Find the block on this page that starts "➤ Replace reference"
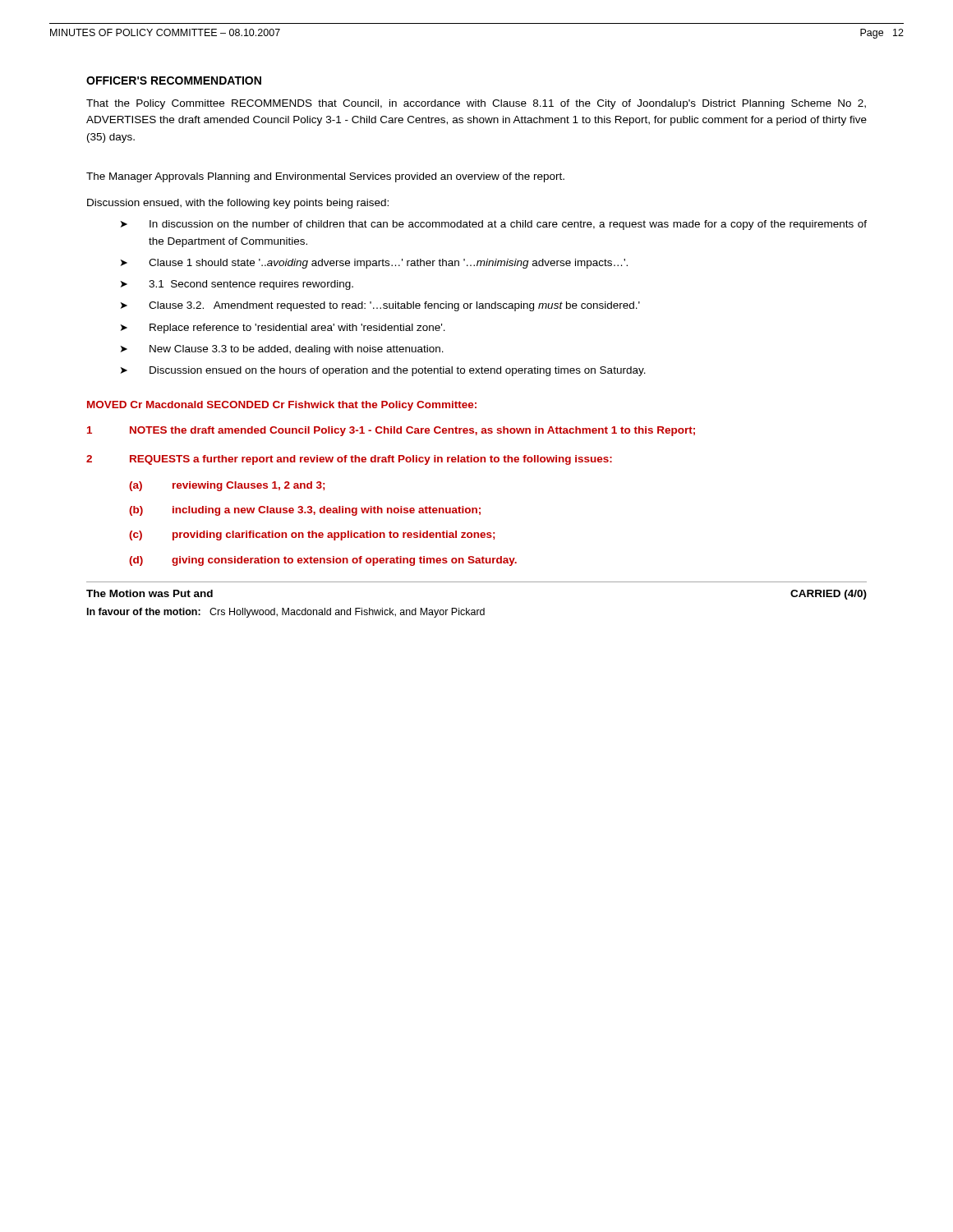Image resolution: width=953 pixels, height=1232 pixels. click(x=283, y=329)
